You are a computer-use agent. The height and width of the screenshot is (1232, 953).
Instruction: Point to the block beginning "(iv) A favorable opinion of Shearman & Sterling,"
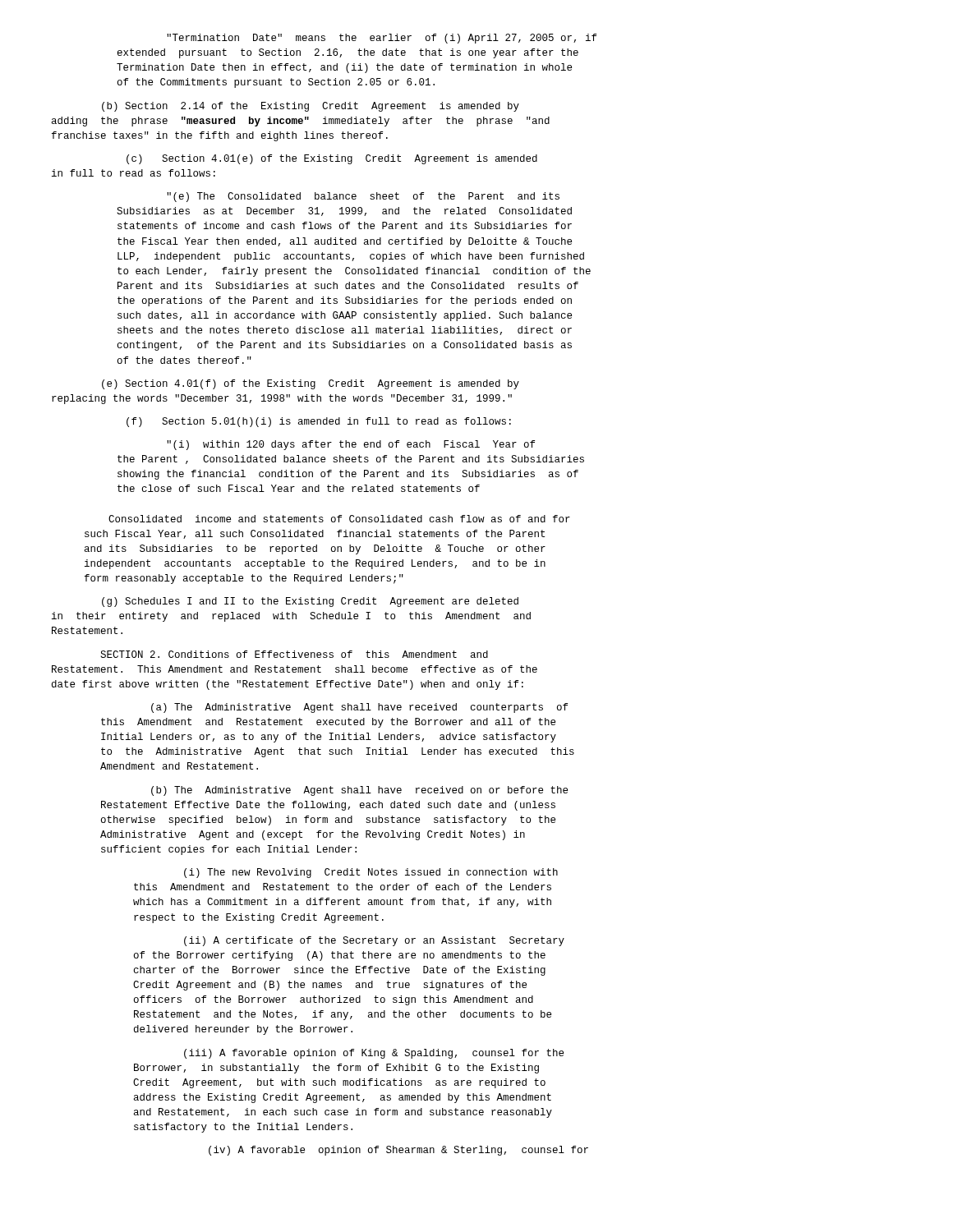518,1151
